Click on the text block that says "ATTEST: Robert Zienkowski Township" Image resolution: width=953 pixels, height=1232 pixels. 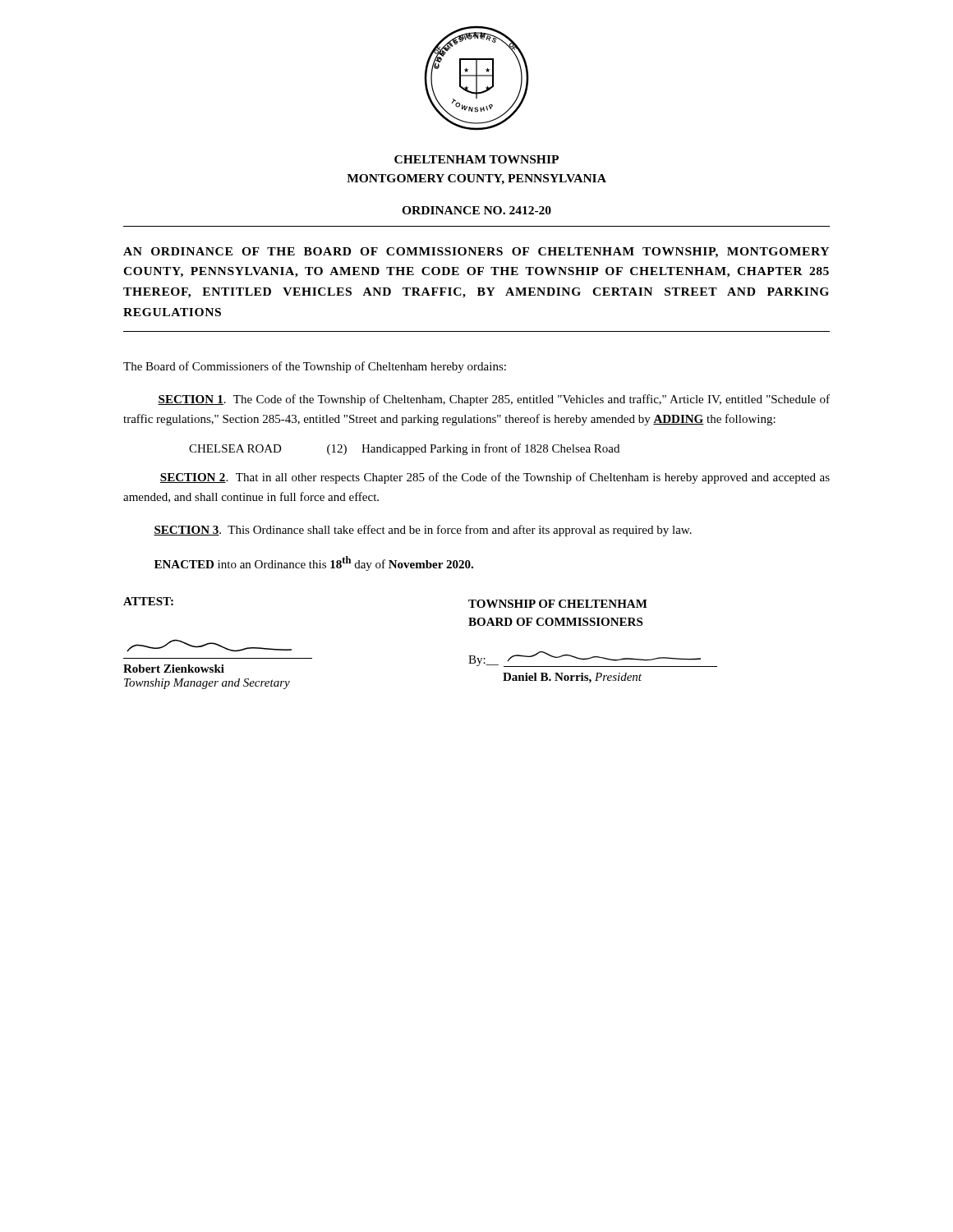[x=263, y=642]
